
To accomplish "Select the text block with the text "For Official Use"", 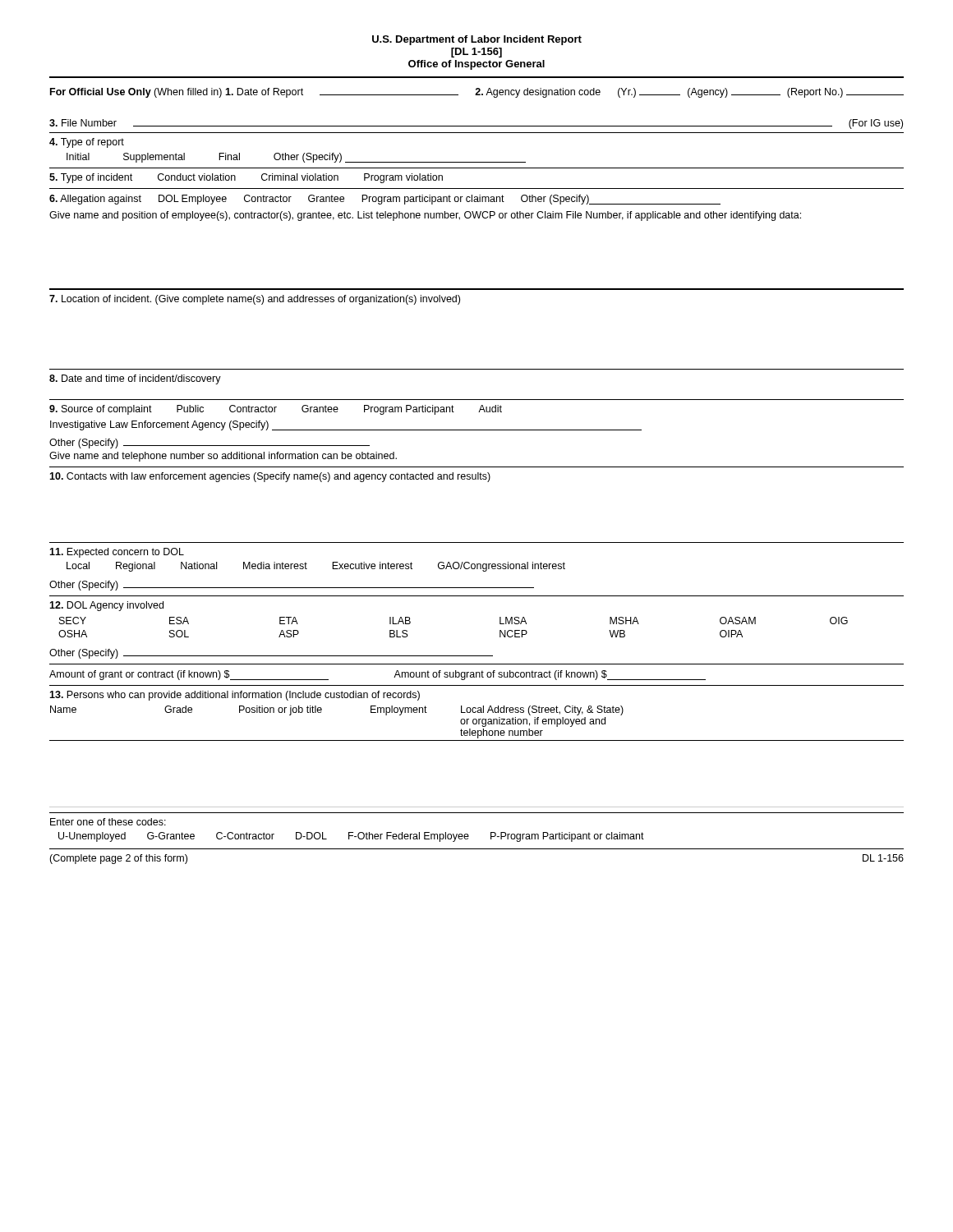I will [x=476, y=106].
